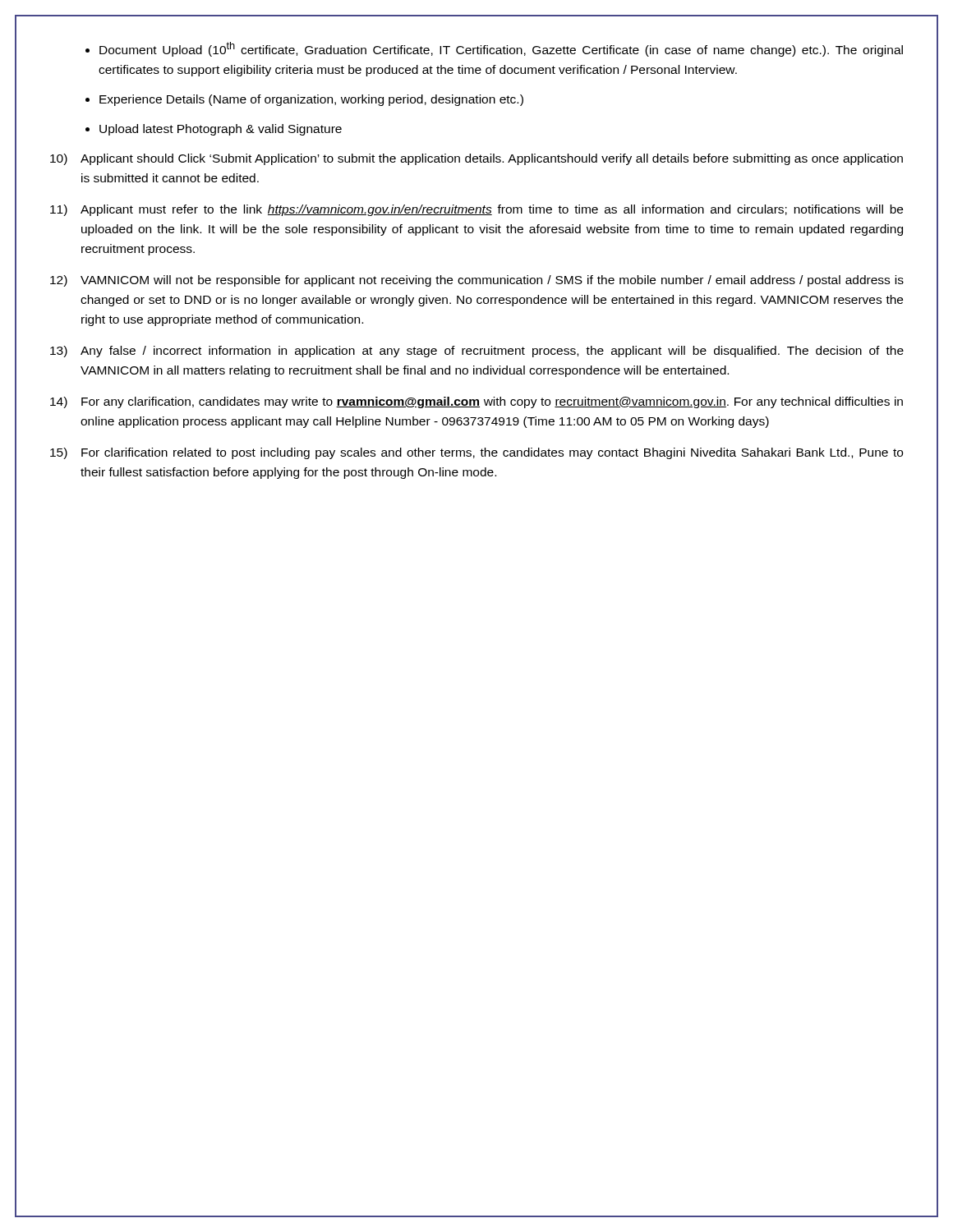Locate the block of text that opens with "13) Any false / incorrect information"
Screen dimensions: 1232x953
(x=476, y=360)
